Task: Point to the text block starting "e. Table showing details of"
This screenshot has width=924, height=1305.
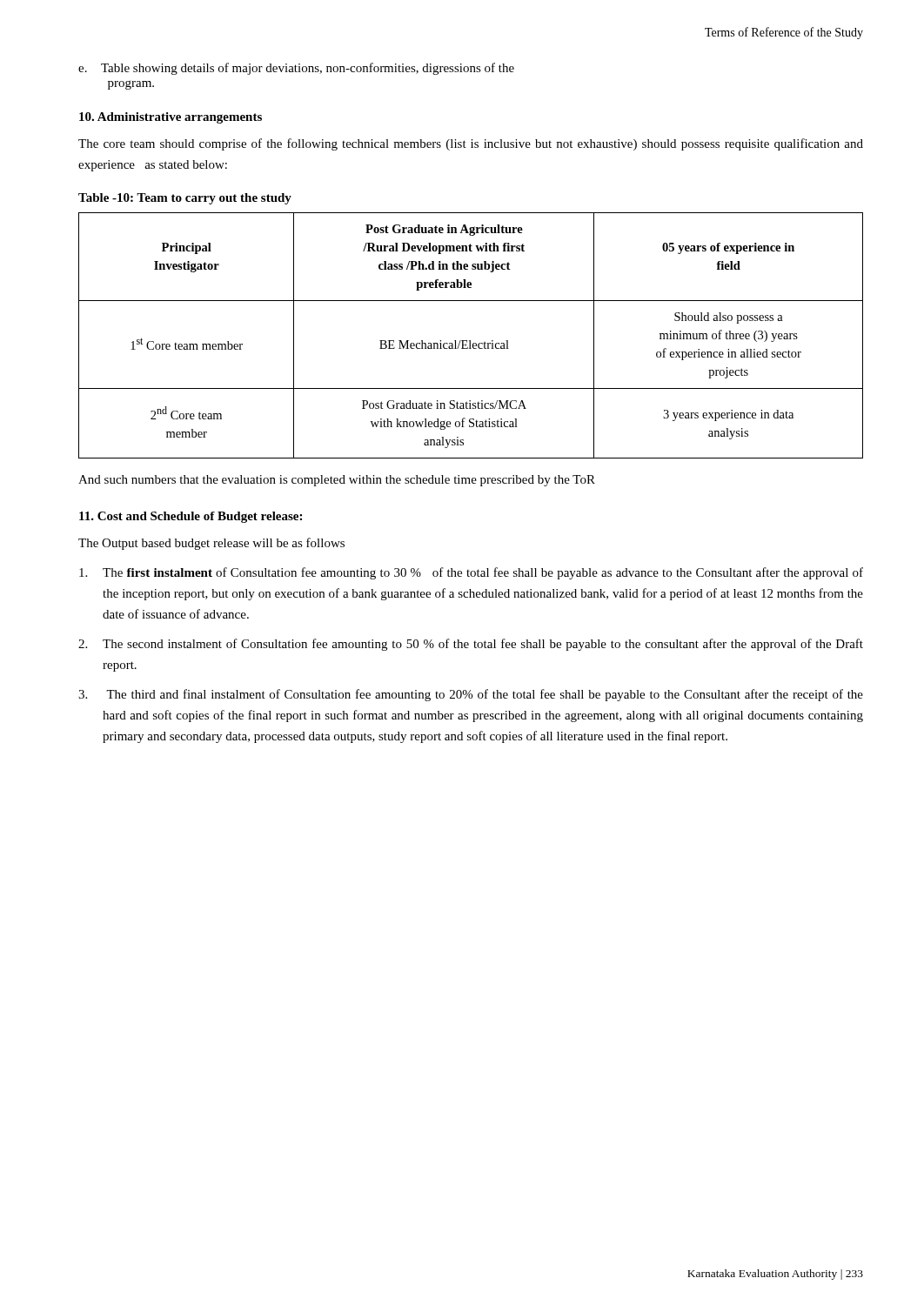Action: 296,76
